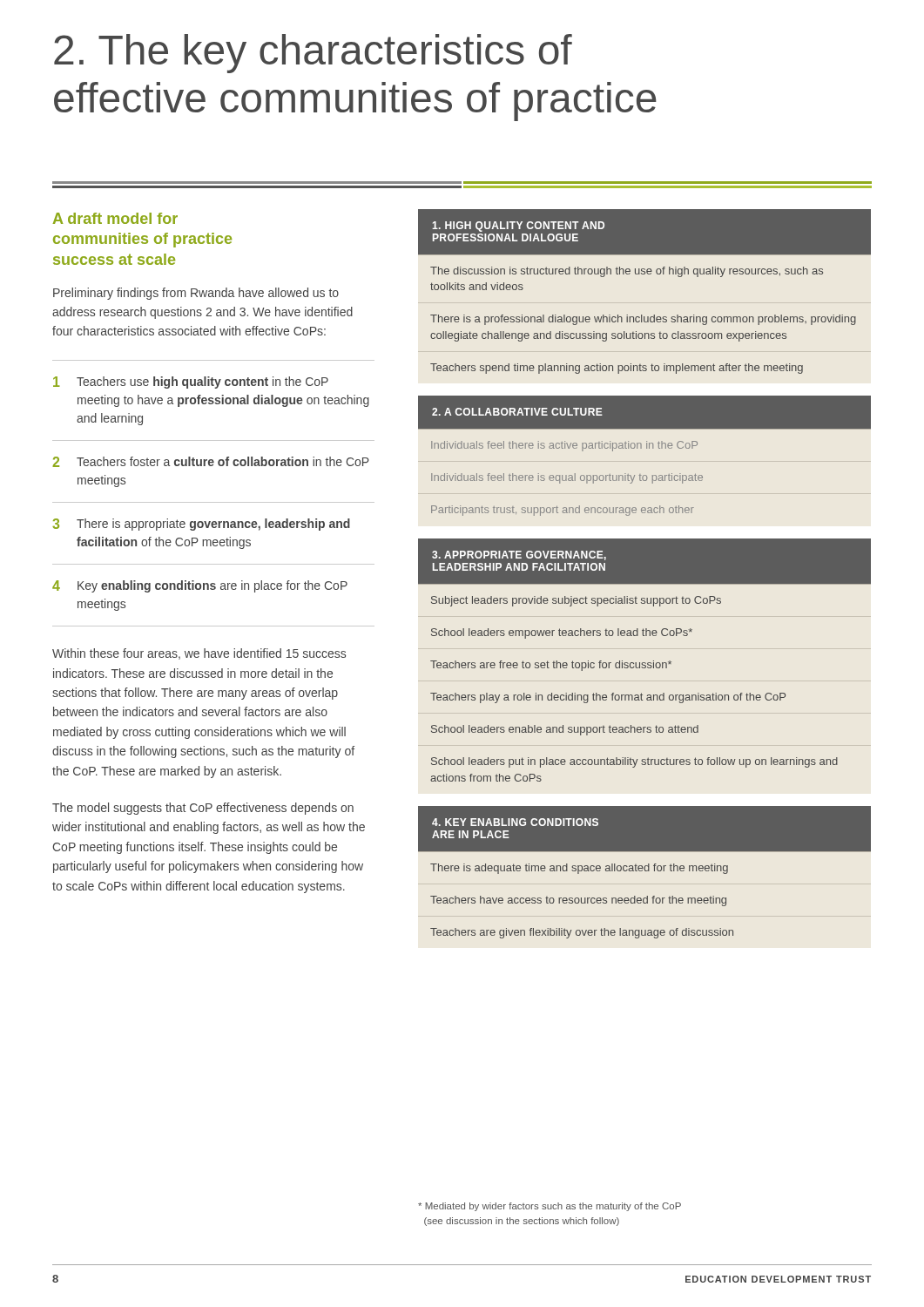Select the title that reads "2. The key characteristics ofeffective communities"

tap(462, 74)
